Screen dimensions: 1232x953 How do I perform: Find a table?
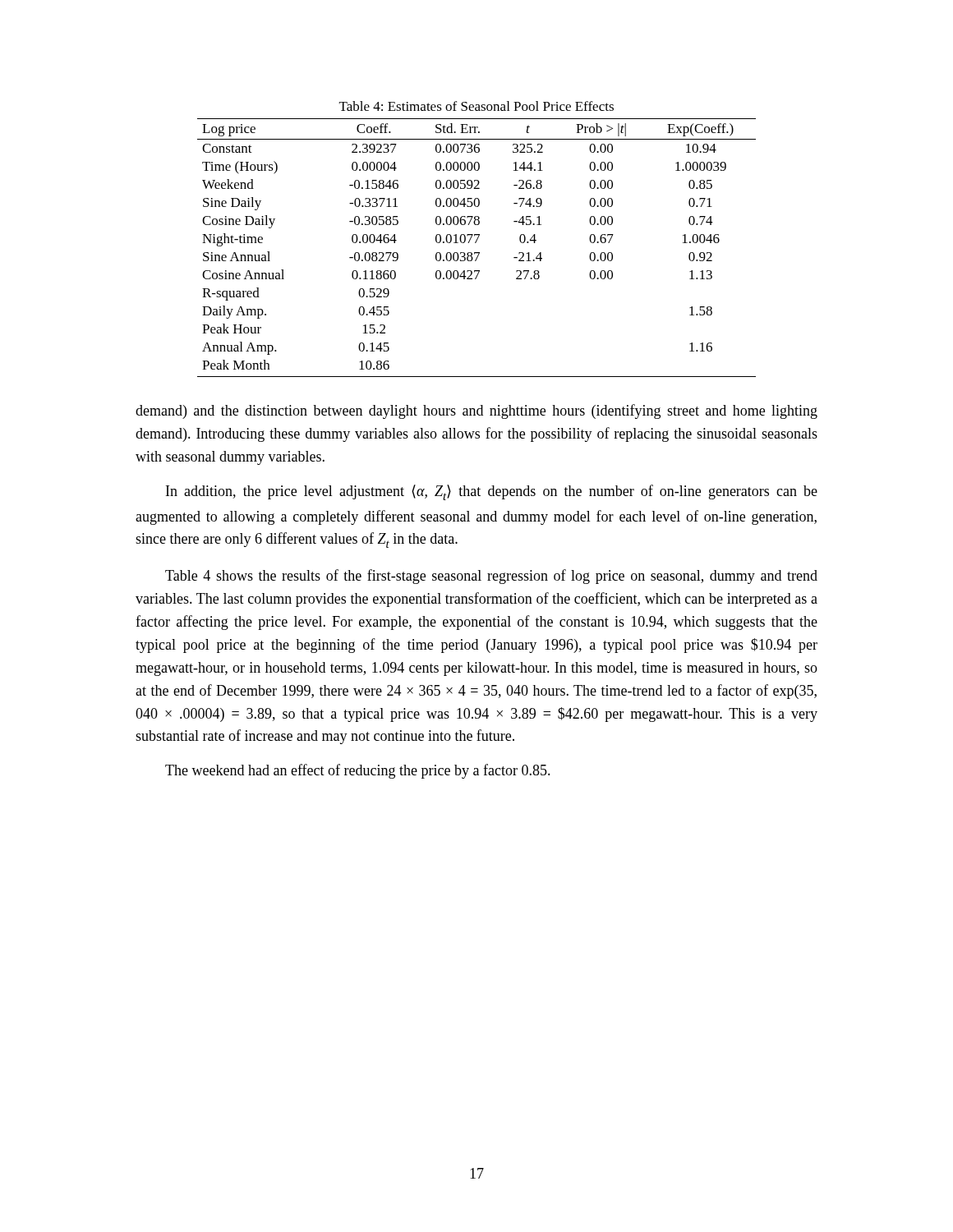476,248
